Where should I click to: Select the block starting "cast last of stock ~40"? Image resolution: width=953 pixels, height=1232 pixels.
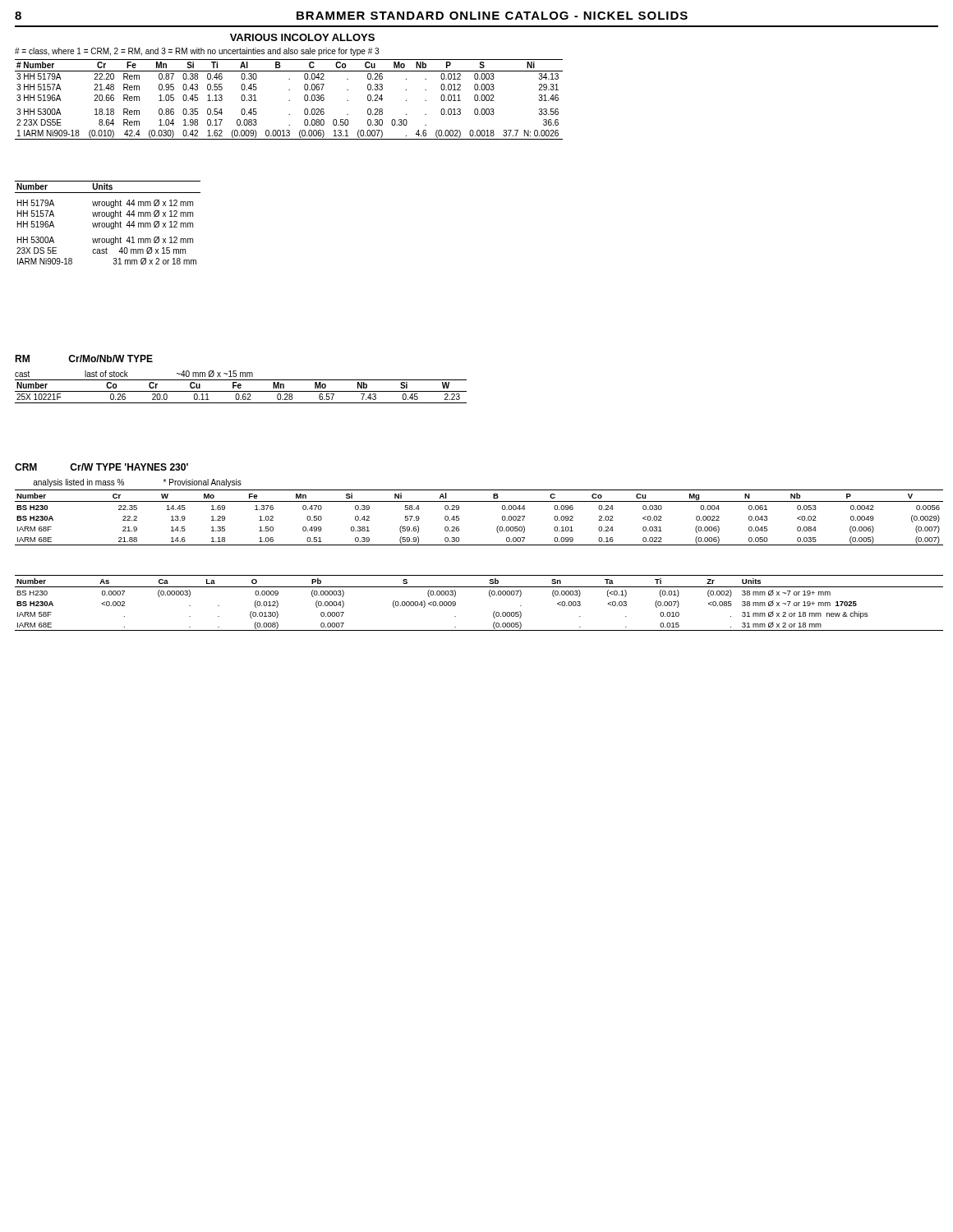click(134, 374)
